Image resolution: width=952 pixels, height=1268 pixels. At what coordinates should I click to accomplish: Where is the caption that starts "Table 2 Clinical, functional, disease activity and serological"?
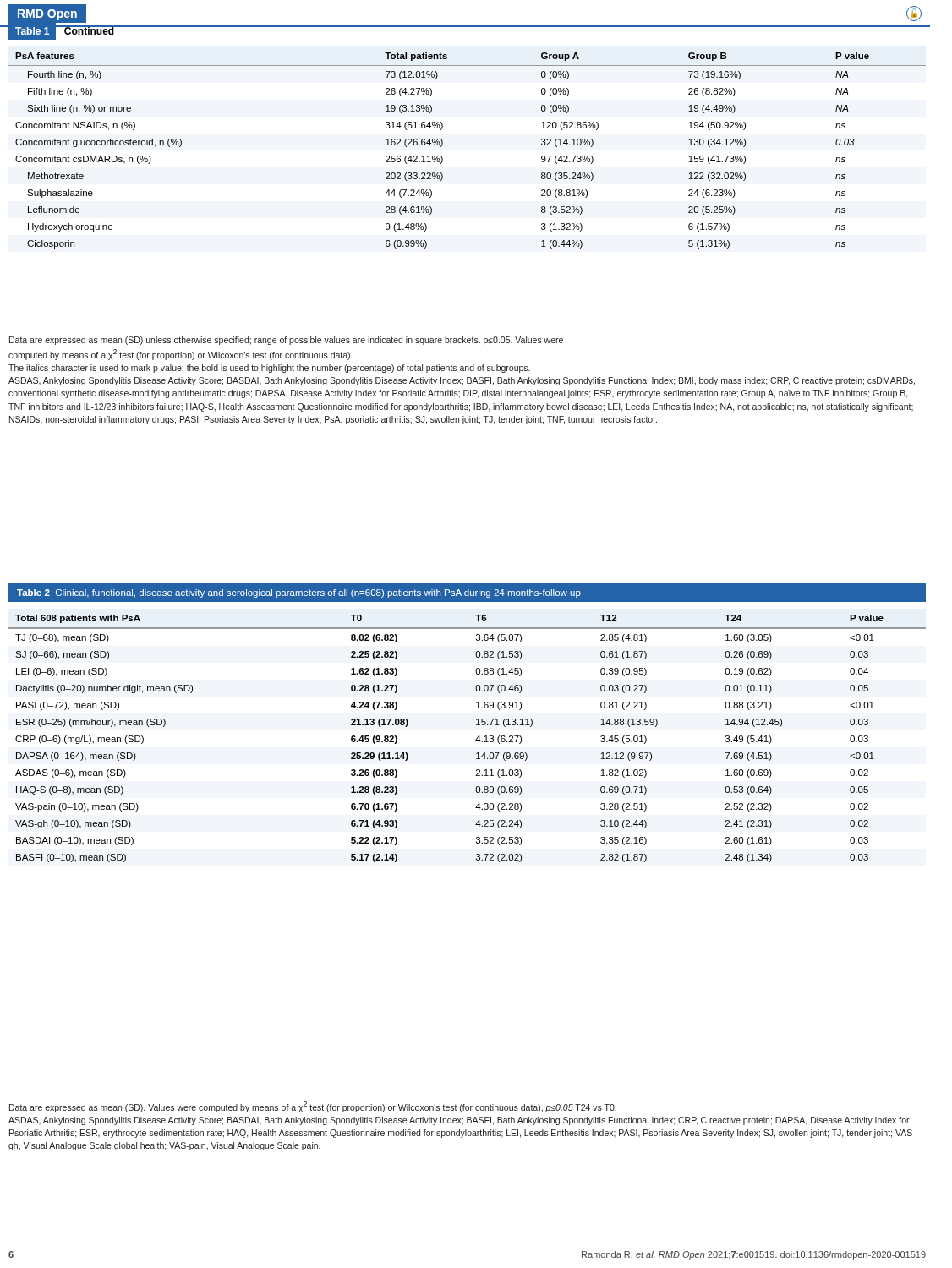pos(299,593)
